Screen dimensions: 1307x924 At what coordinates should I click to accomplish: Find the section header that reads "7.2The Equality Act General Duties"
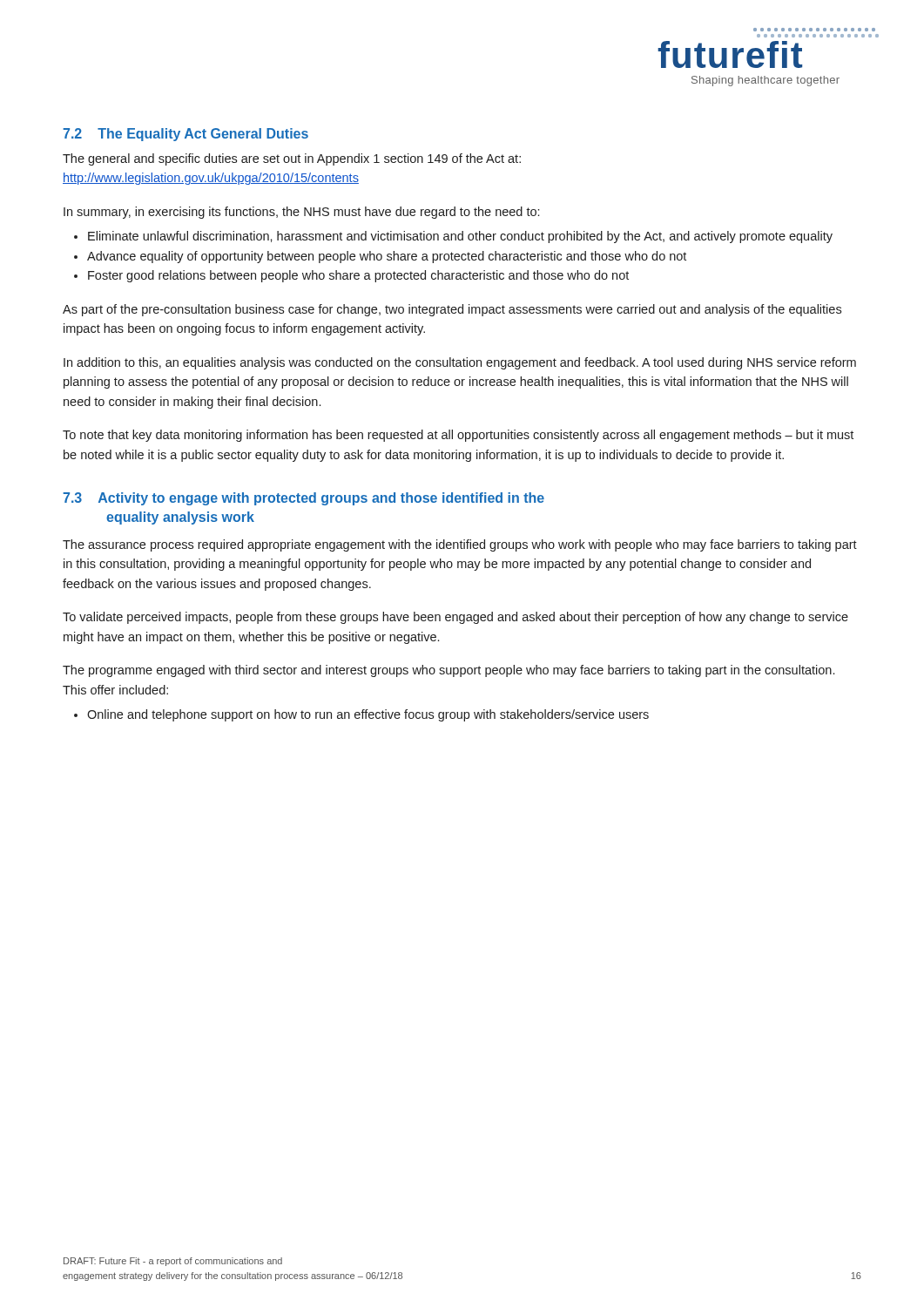pos(186,134)
